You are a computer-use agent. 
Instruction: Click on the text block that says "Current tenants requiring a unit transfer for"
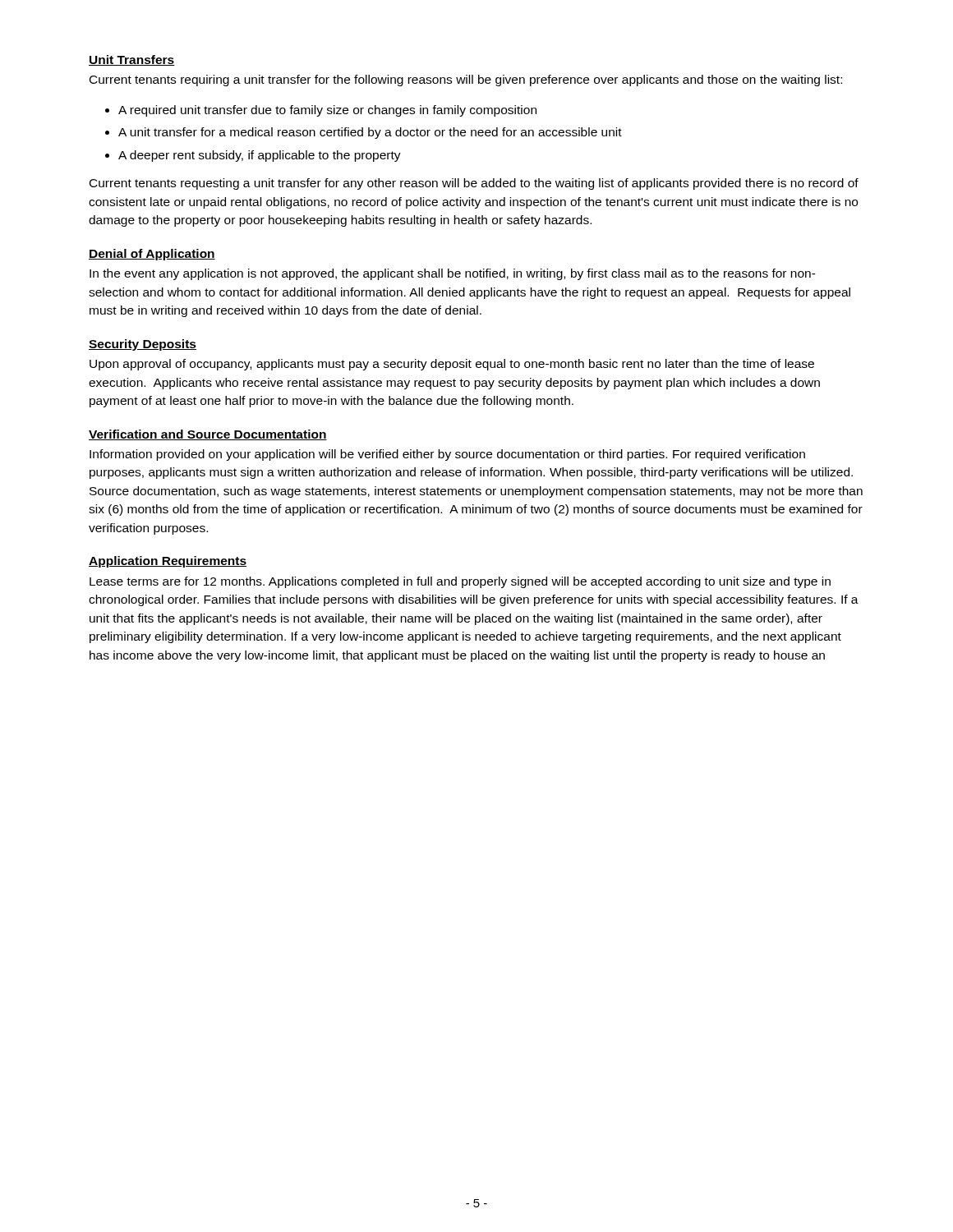pyautogui.click(x=466, y=80)
